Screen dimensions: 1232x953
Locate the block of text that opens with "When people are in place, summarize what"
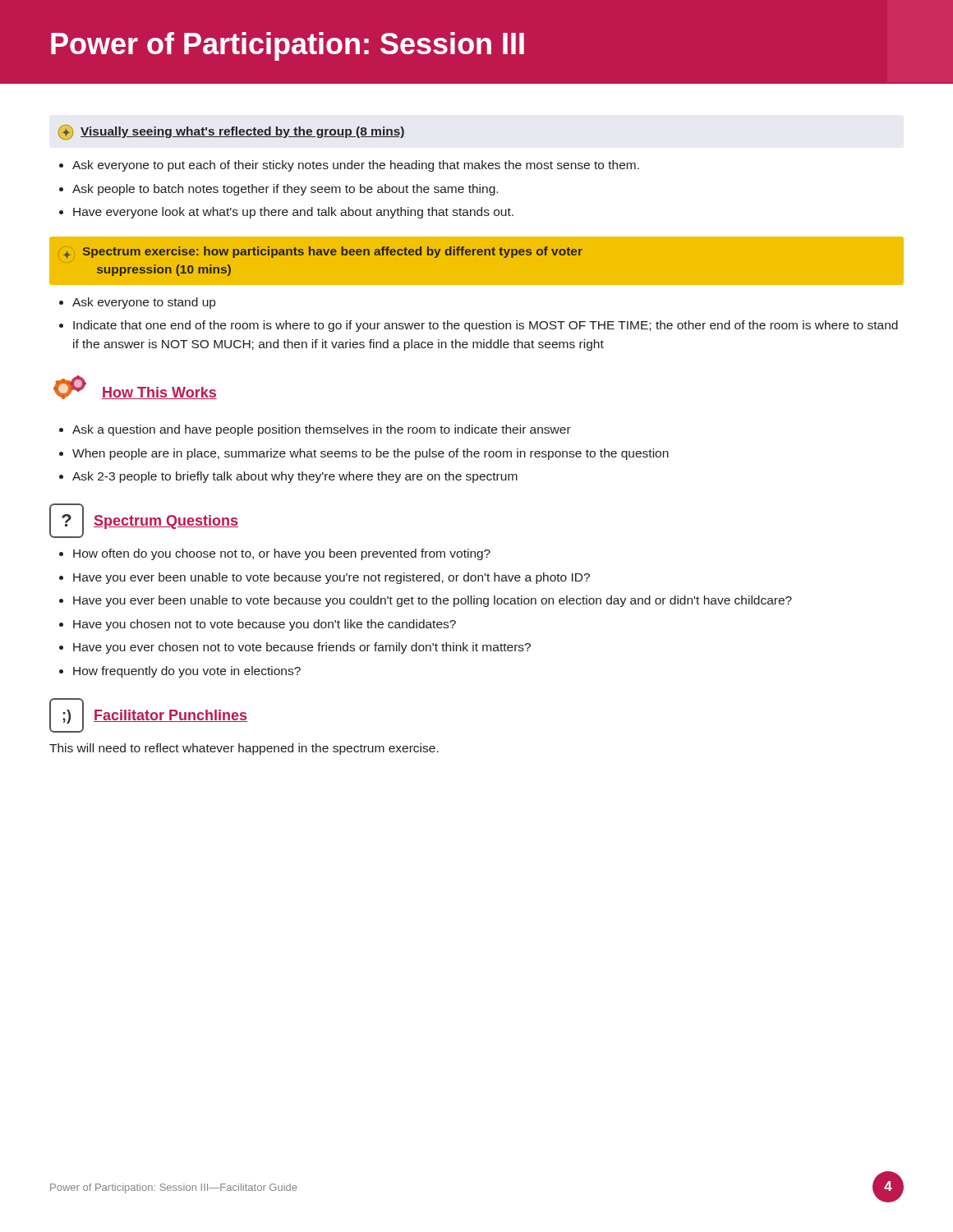pos(371,453)
